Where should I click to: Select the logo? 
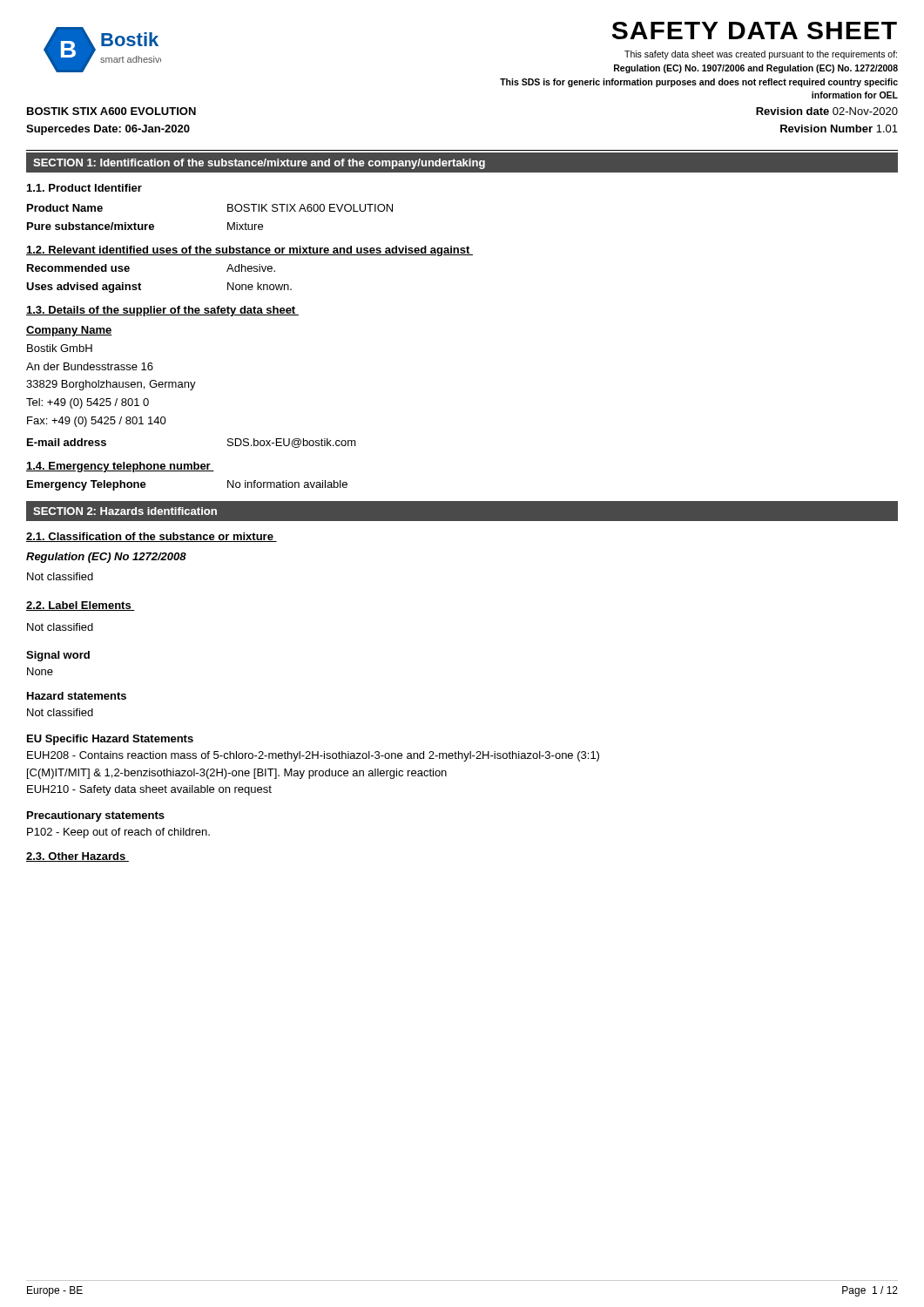(x=94, y=51)
